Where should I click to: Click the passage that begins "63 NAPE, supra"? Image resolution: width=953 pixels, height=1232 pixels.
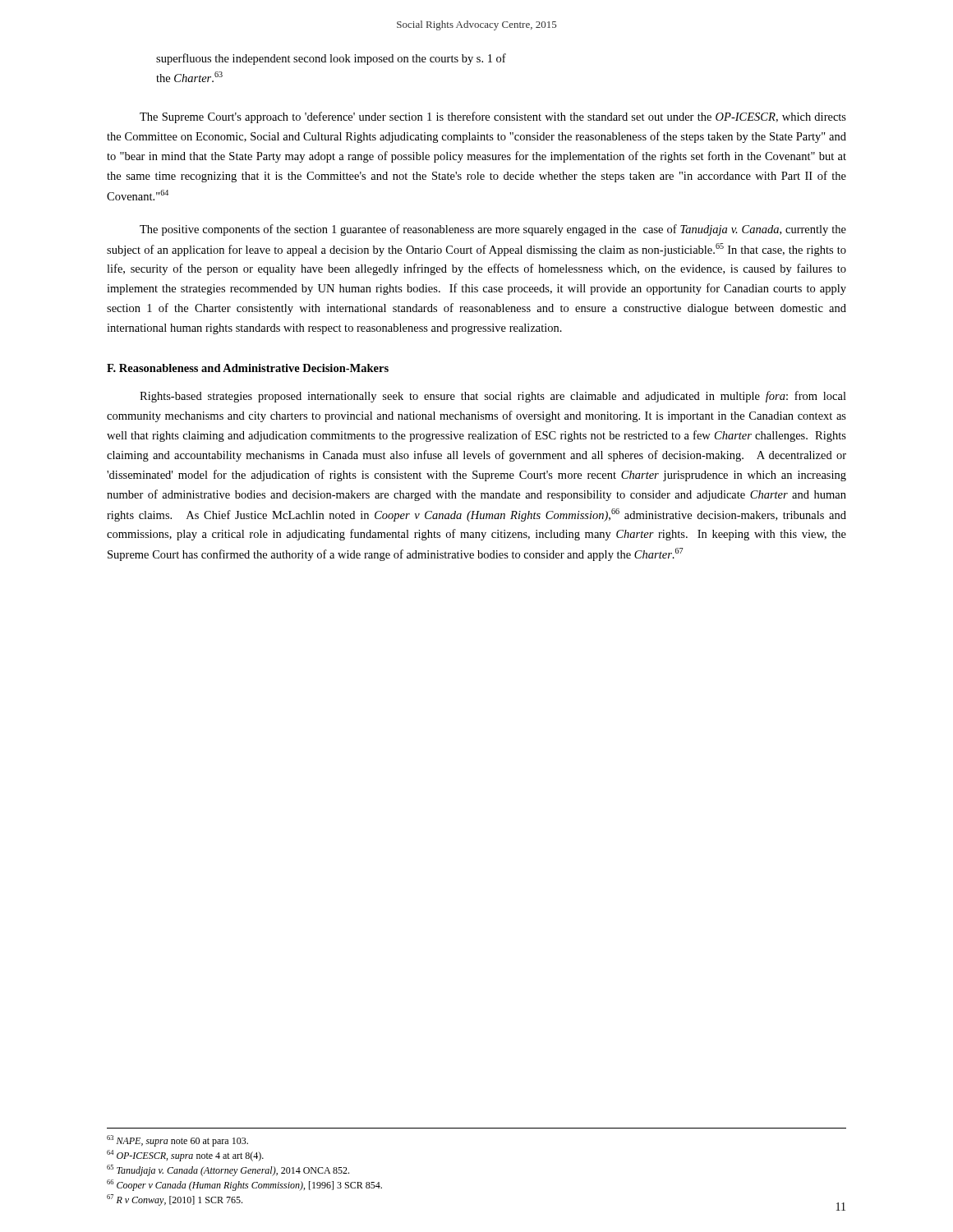(177, 1141)
